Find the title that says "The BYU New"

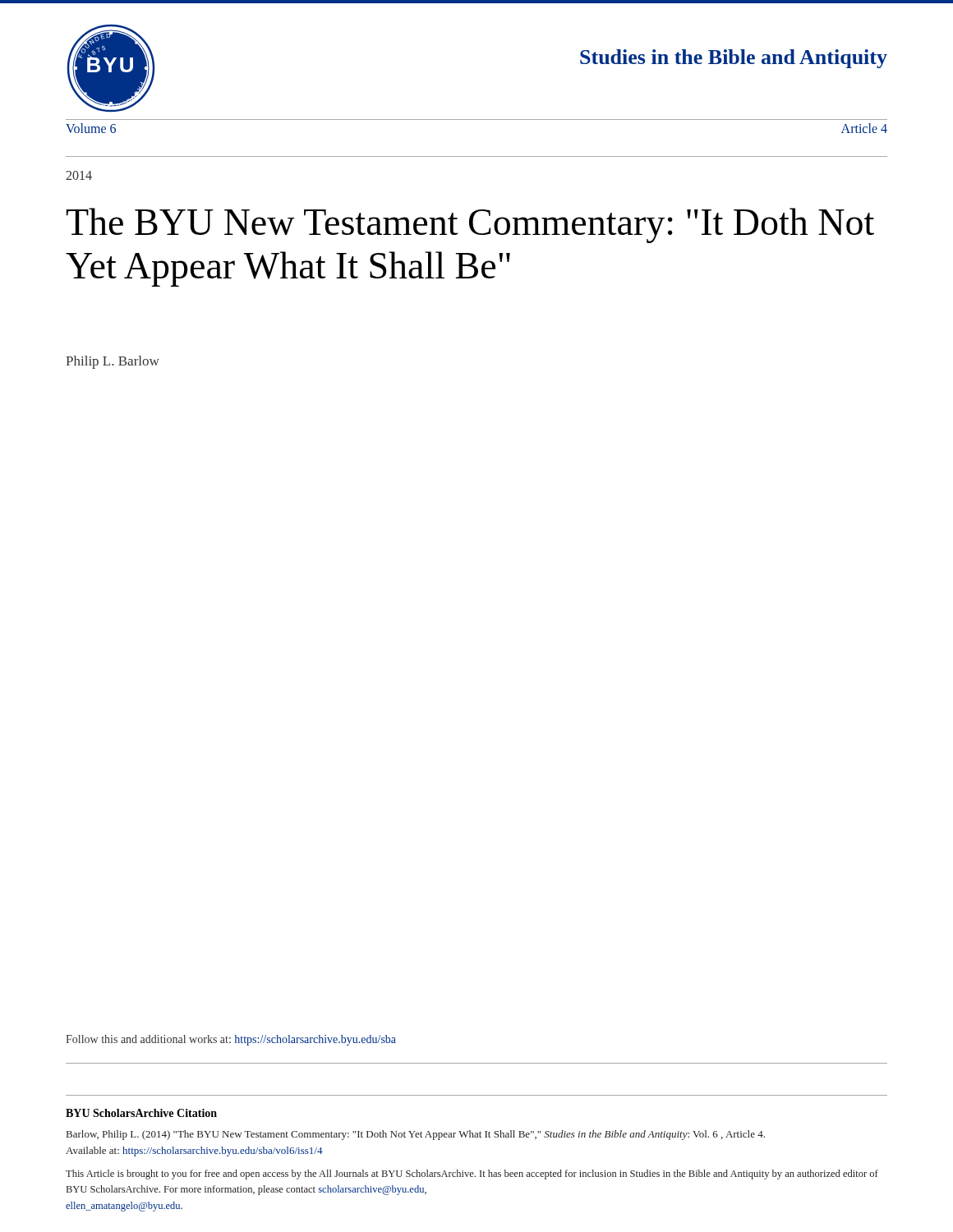tap(470, 244)
